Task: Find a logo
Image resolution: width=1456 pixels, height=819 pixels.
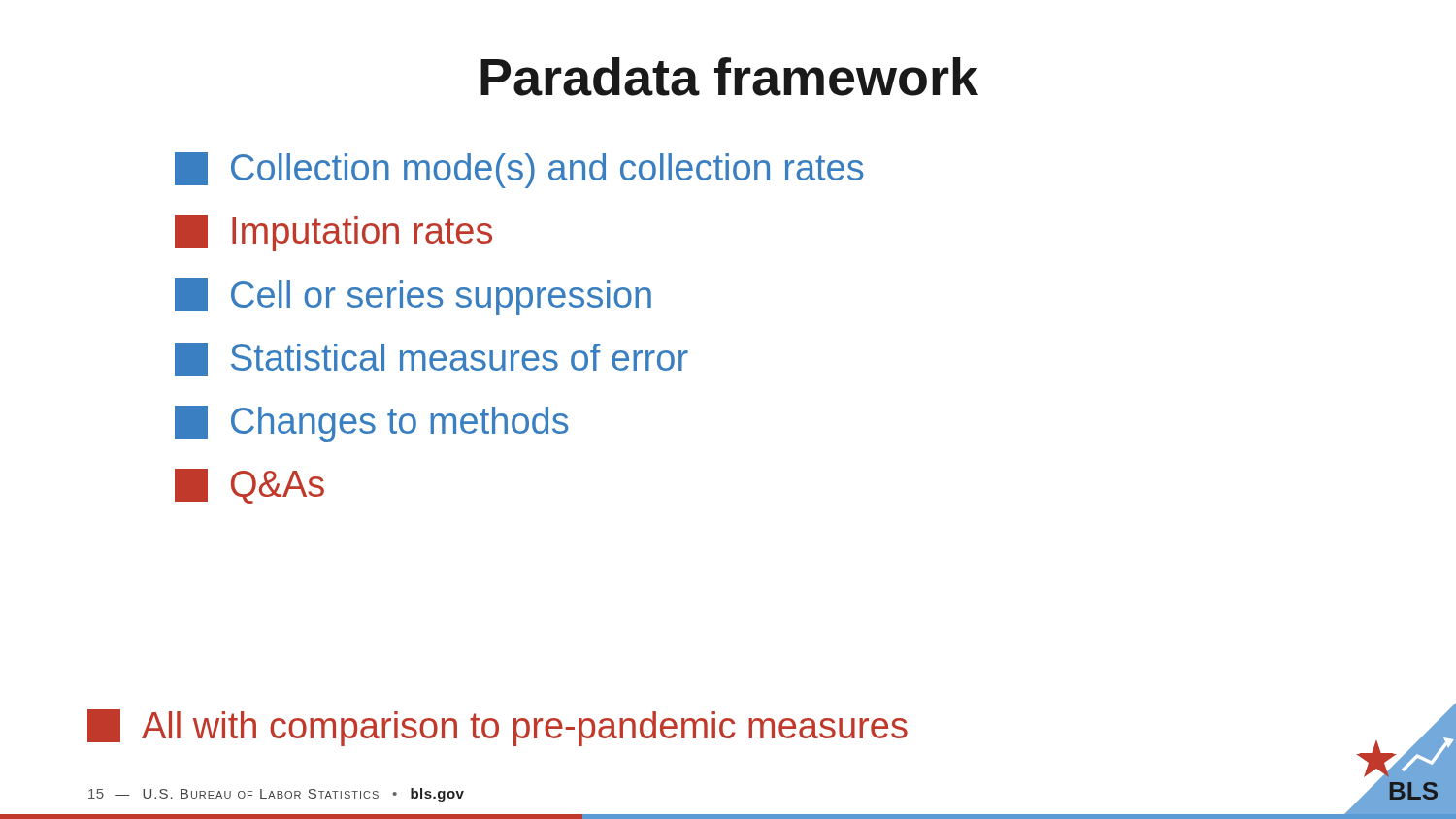Action: [1378, 761]
